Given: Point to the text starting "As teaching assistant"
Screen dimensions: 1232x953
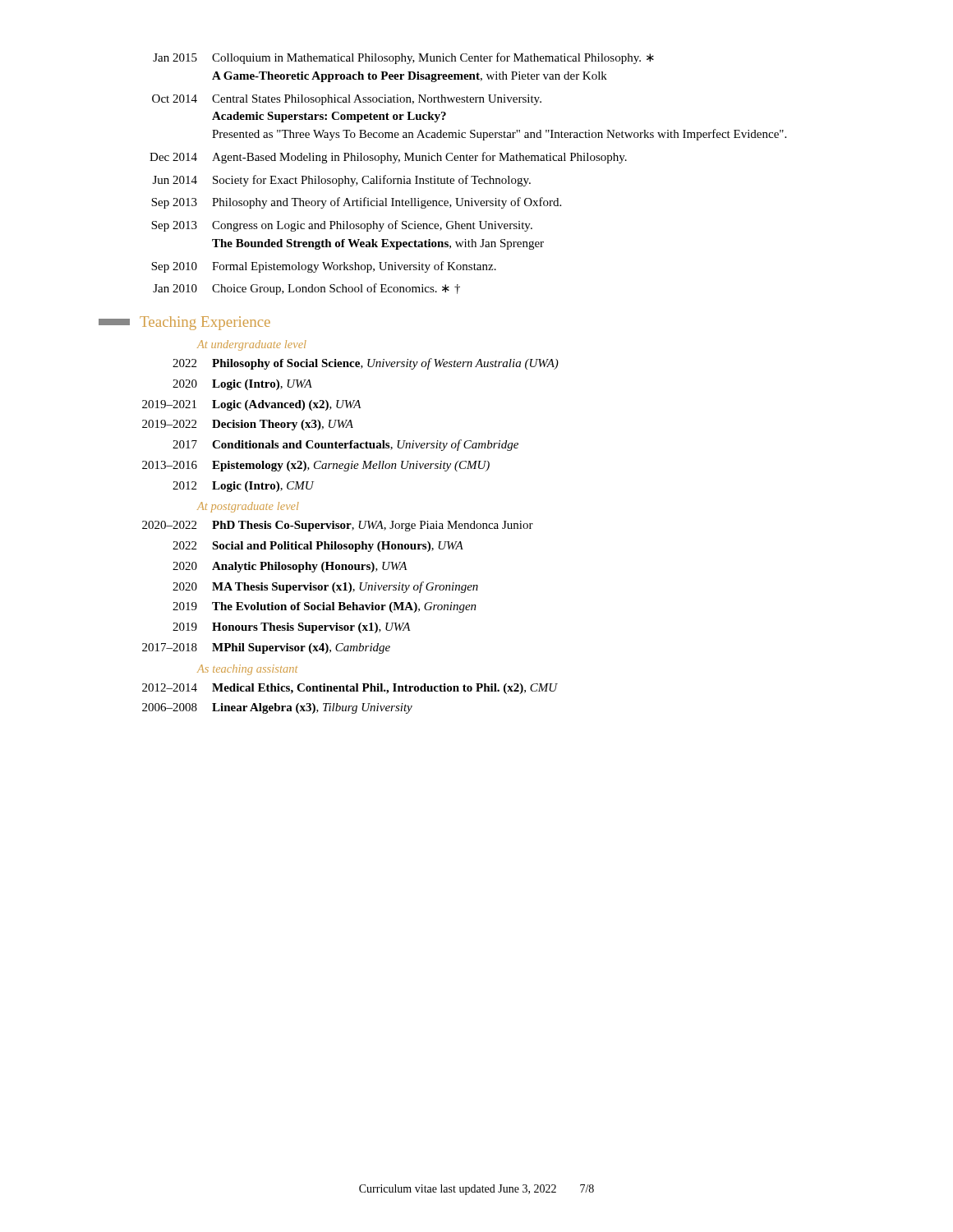Looking at the screenshot, I should pos(247,668).
